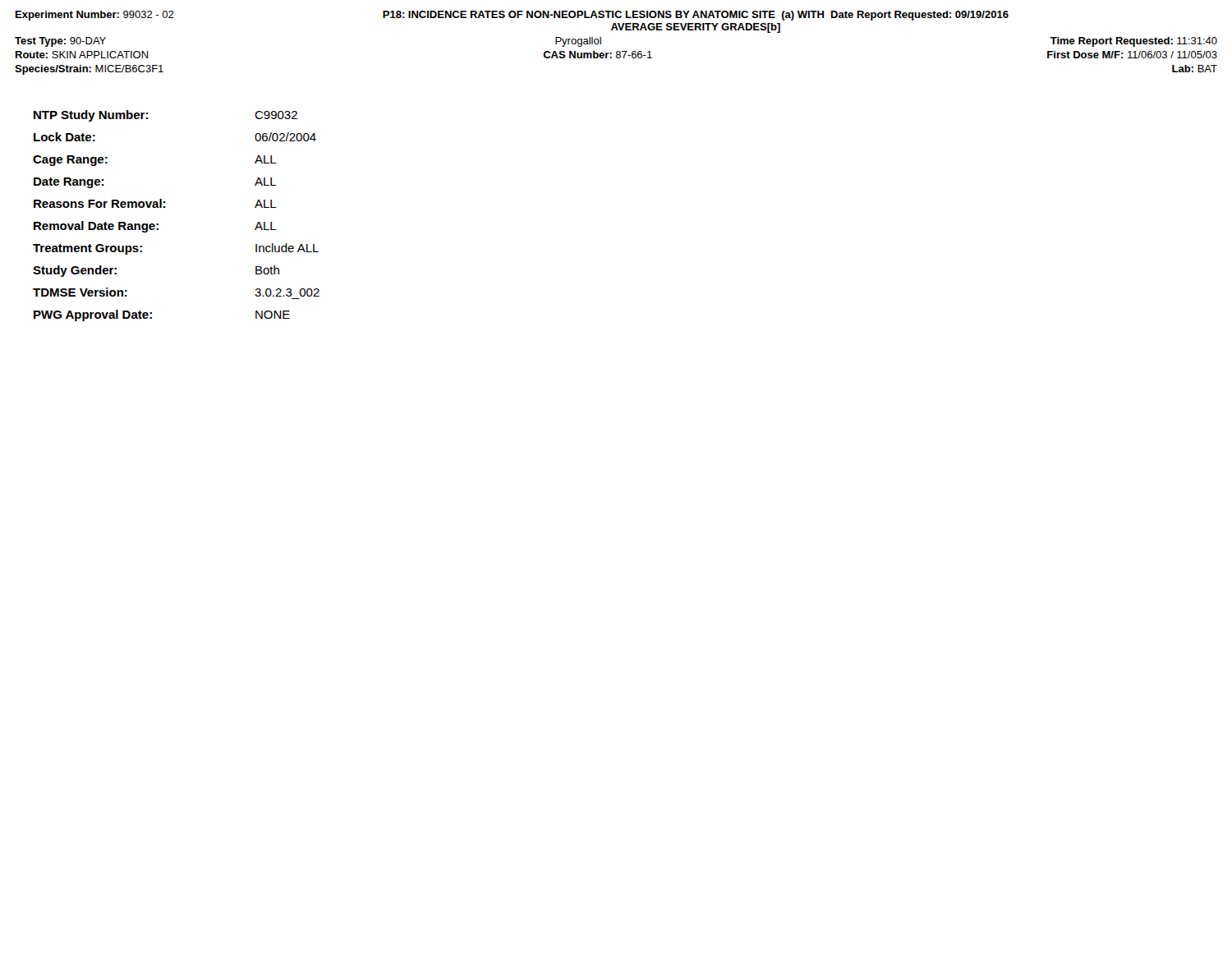Locate the text starting "Treatment Groups: Include ALL"
The width and height of the screenshot is (1232, 953).
pyautogui.click(x=90, y=249)
